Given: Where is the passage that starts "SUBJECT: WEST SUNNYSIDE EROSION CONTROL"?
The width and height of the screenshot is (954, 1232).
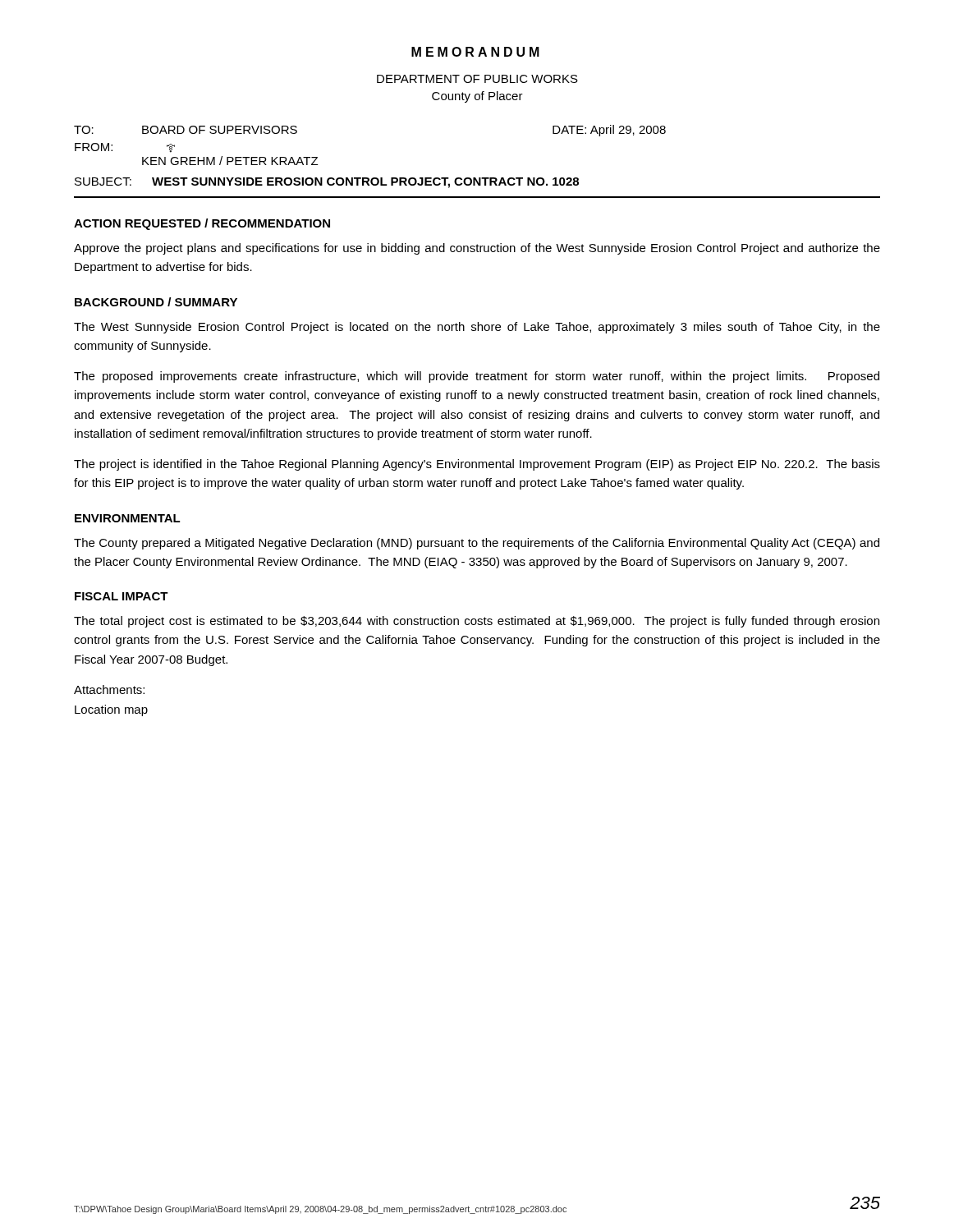Looking at the screenshot, I should click(x=477, y=180).
